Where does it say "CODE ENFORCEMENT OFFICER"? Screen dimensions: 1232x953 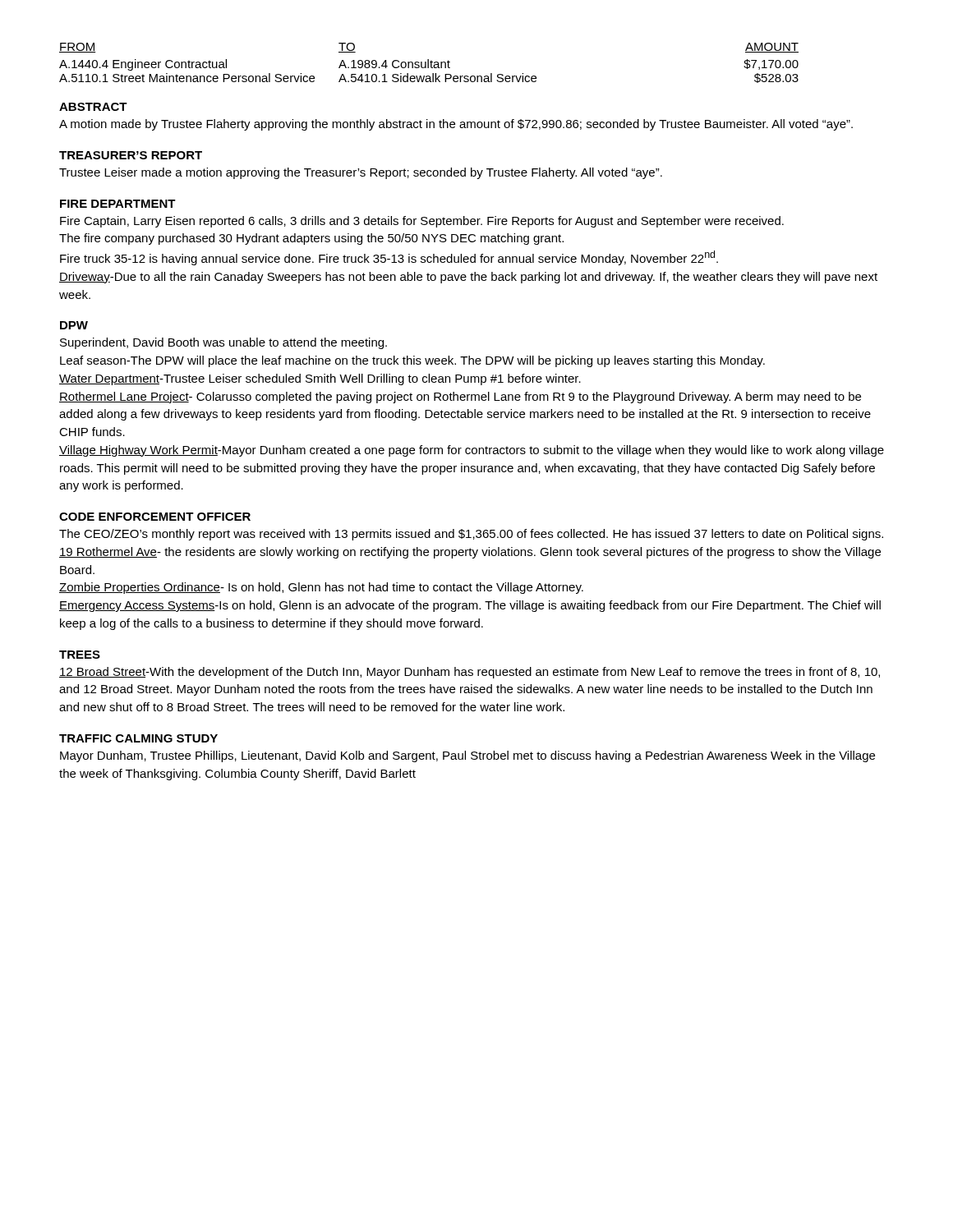155,516
